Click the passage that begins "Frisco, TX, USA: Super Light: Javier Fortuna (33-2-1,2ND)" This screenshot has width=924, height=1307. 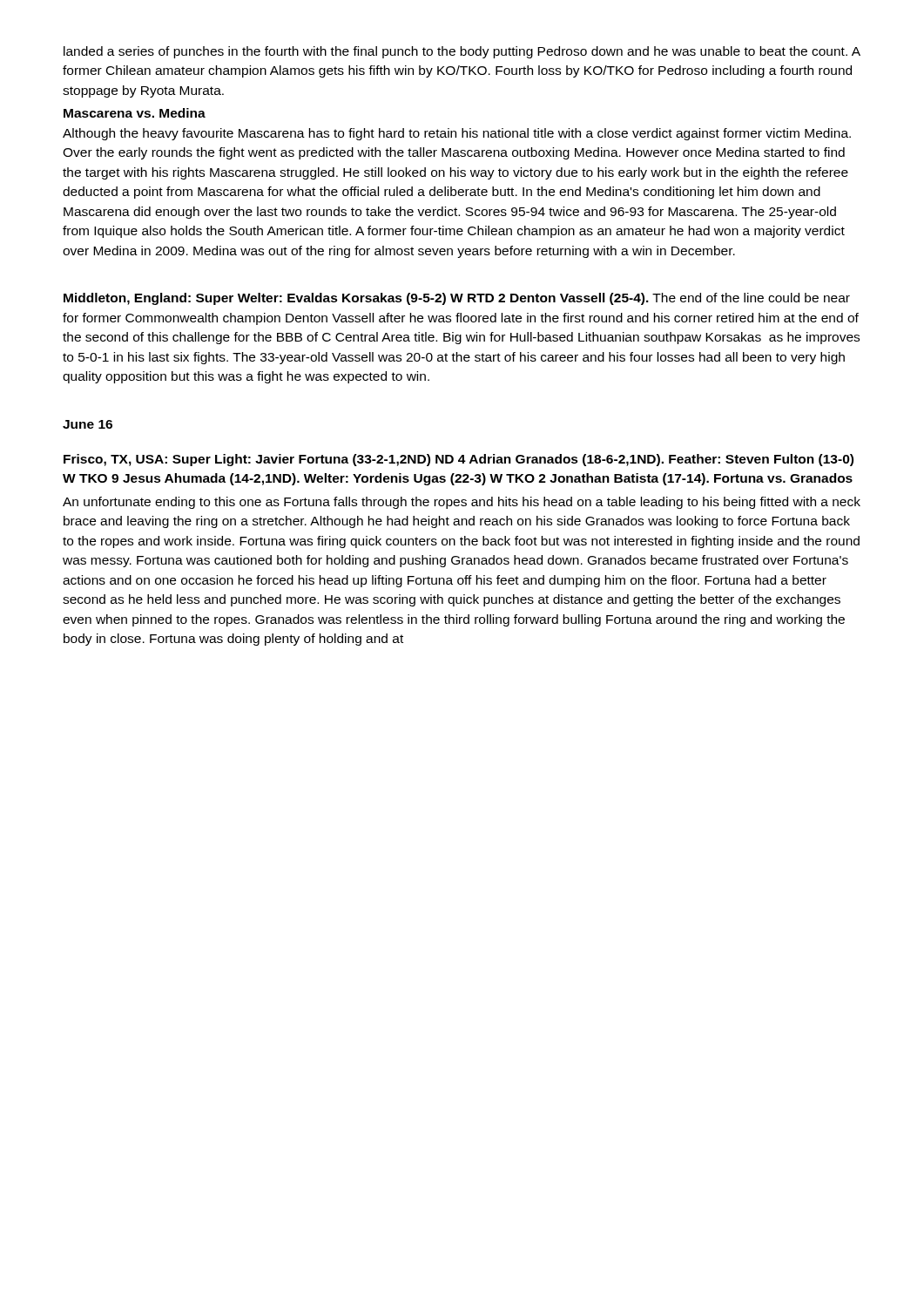click(x=458, y=468)
